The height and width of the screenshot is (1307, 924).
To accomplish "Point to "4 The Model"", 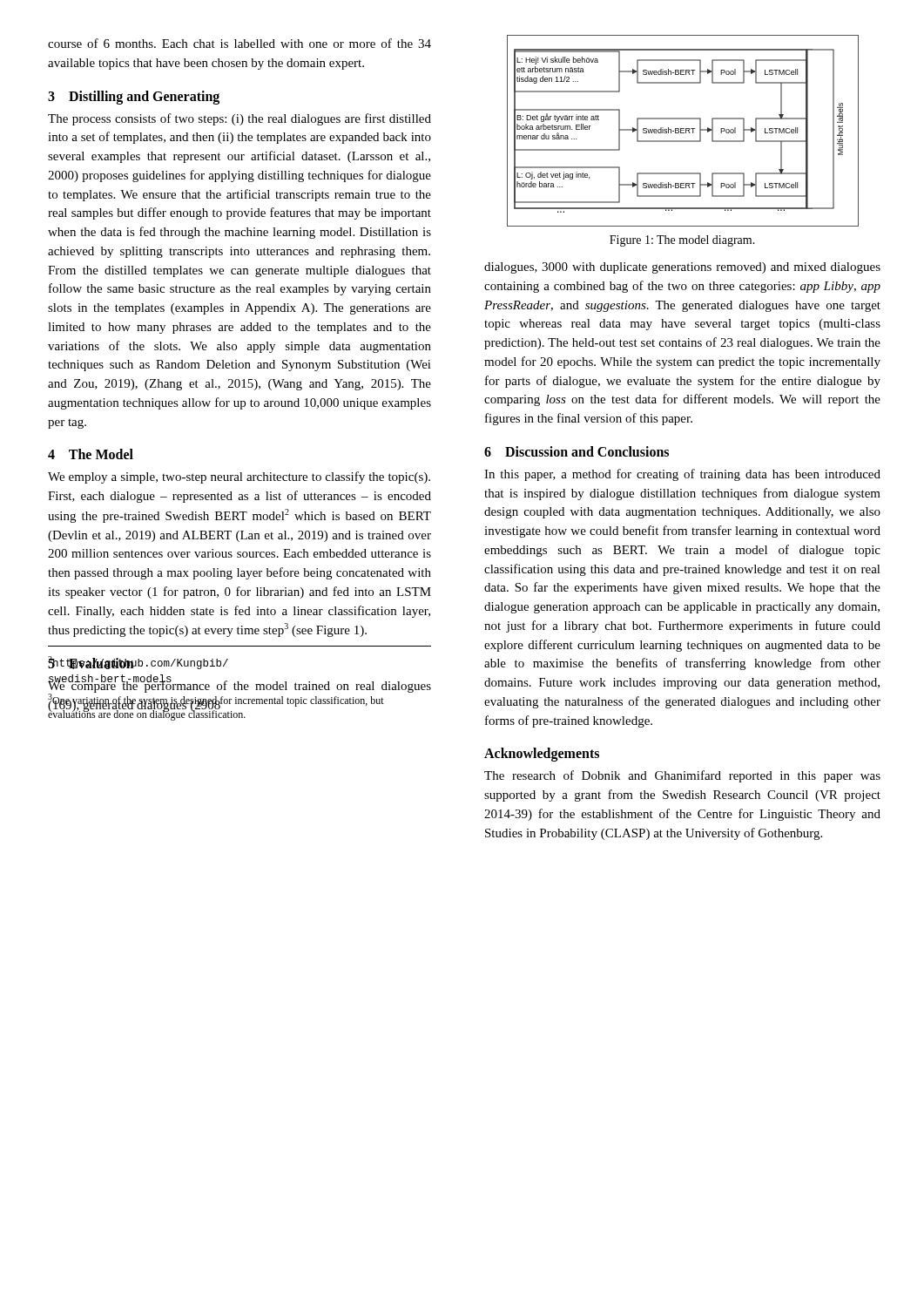I will click(x=91, y=455).
